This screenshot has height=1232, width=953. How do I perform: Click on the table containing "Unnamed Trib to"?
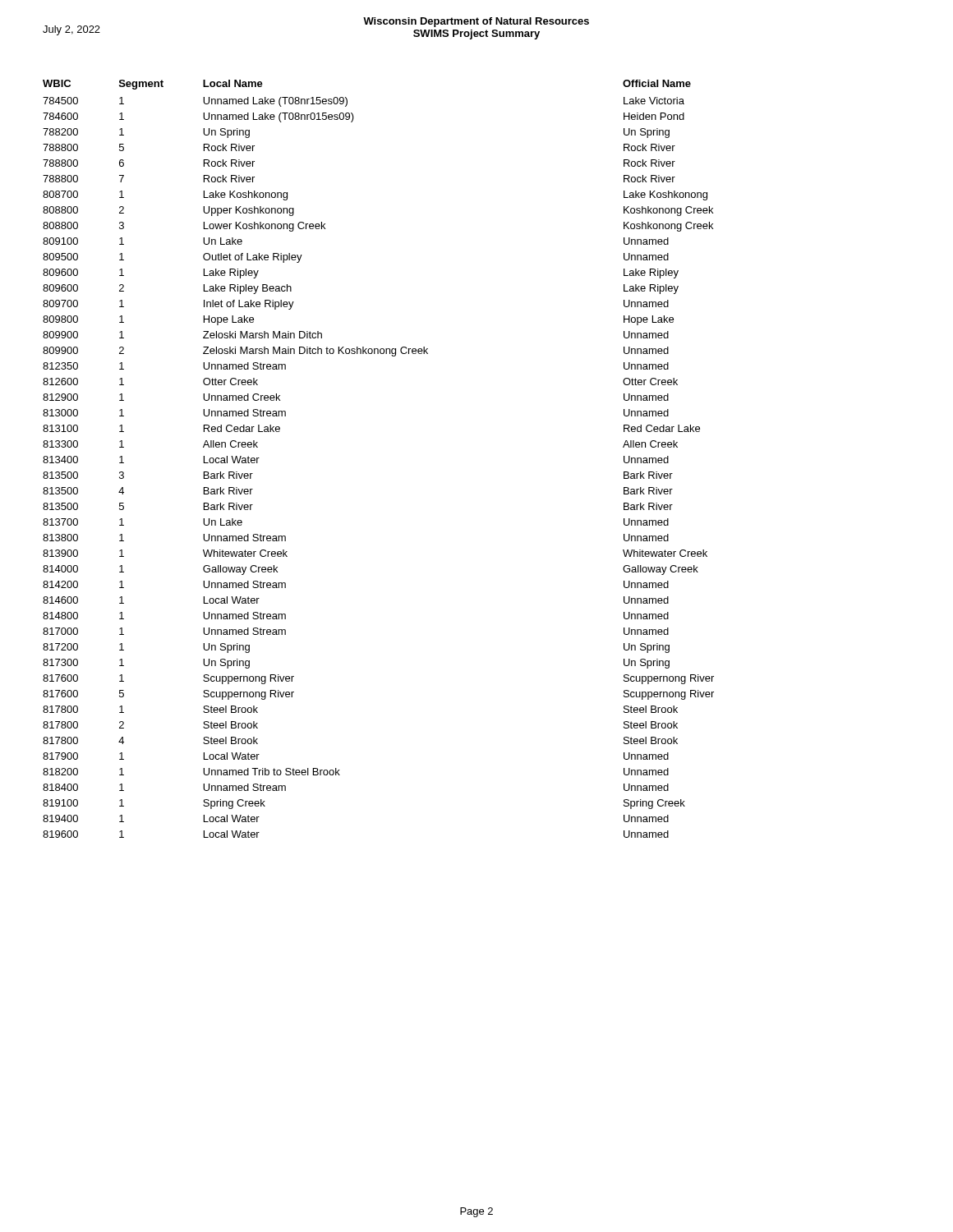click(x=478, y=458)
